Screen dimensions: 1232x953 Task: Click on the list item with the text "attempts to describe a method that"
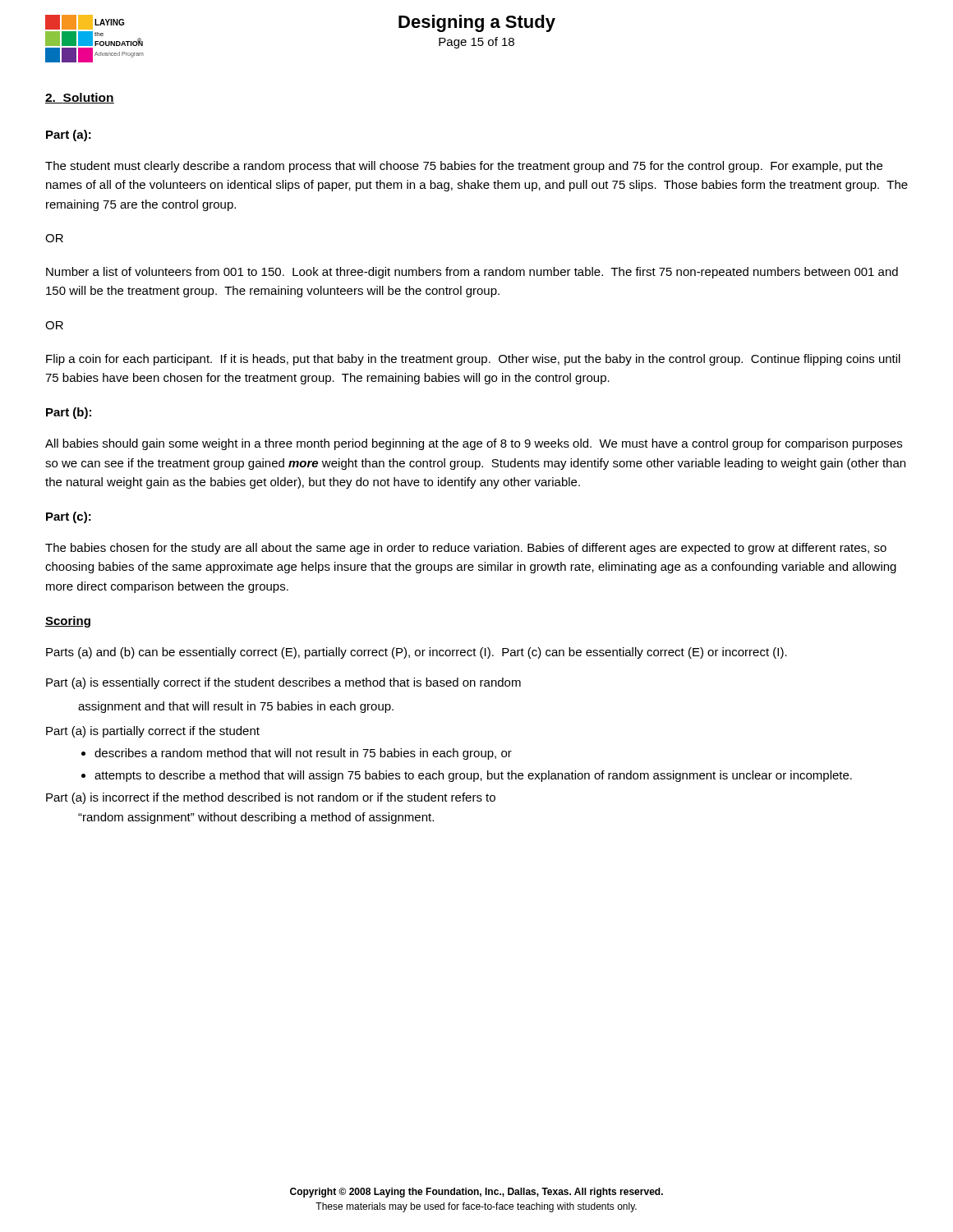(x=474, y=775)
